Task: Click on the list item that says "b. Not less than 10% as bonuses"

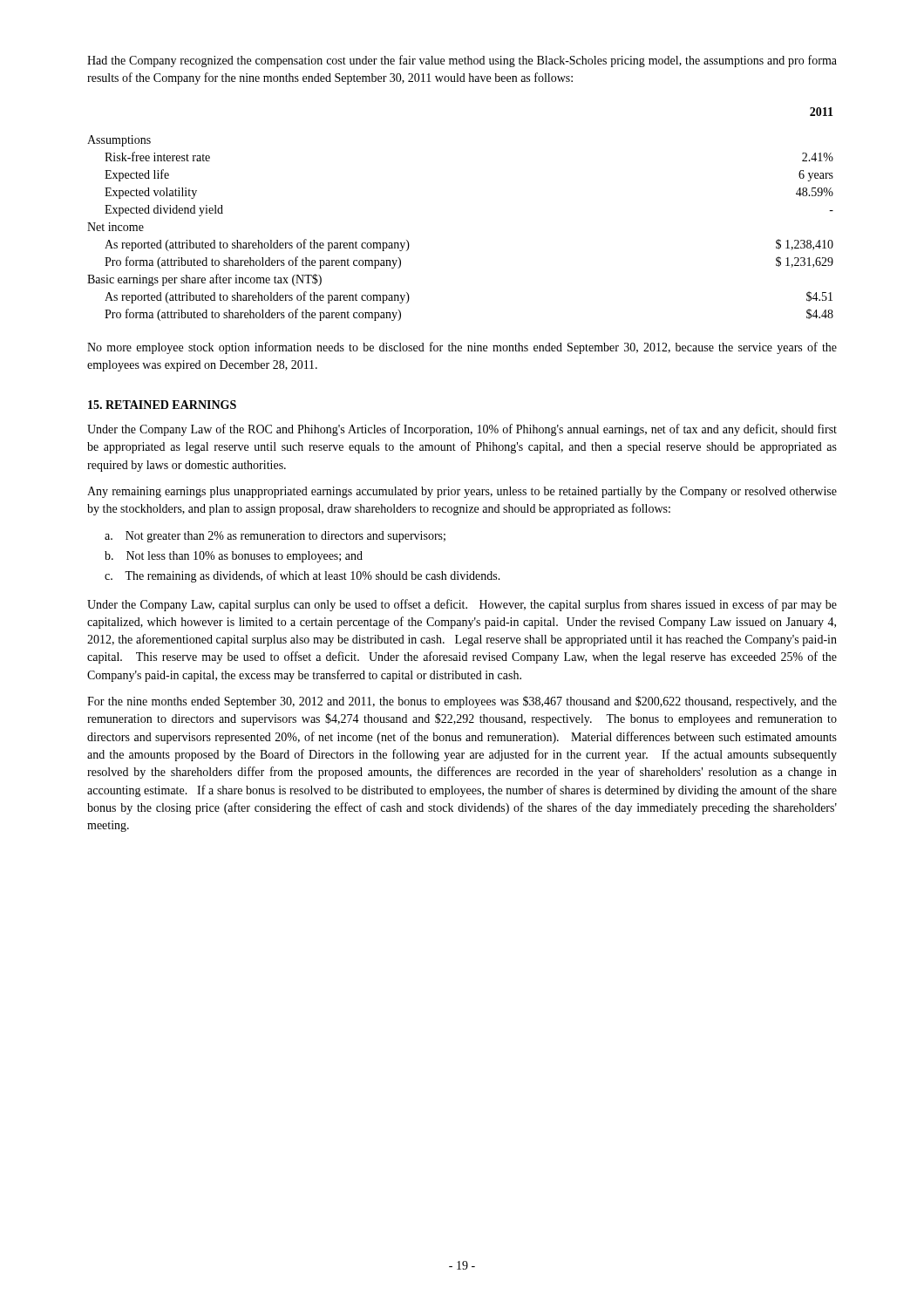Action: 234,557
